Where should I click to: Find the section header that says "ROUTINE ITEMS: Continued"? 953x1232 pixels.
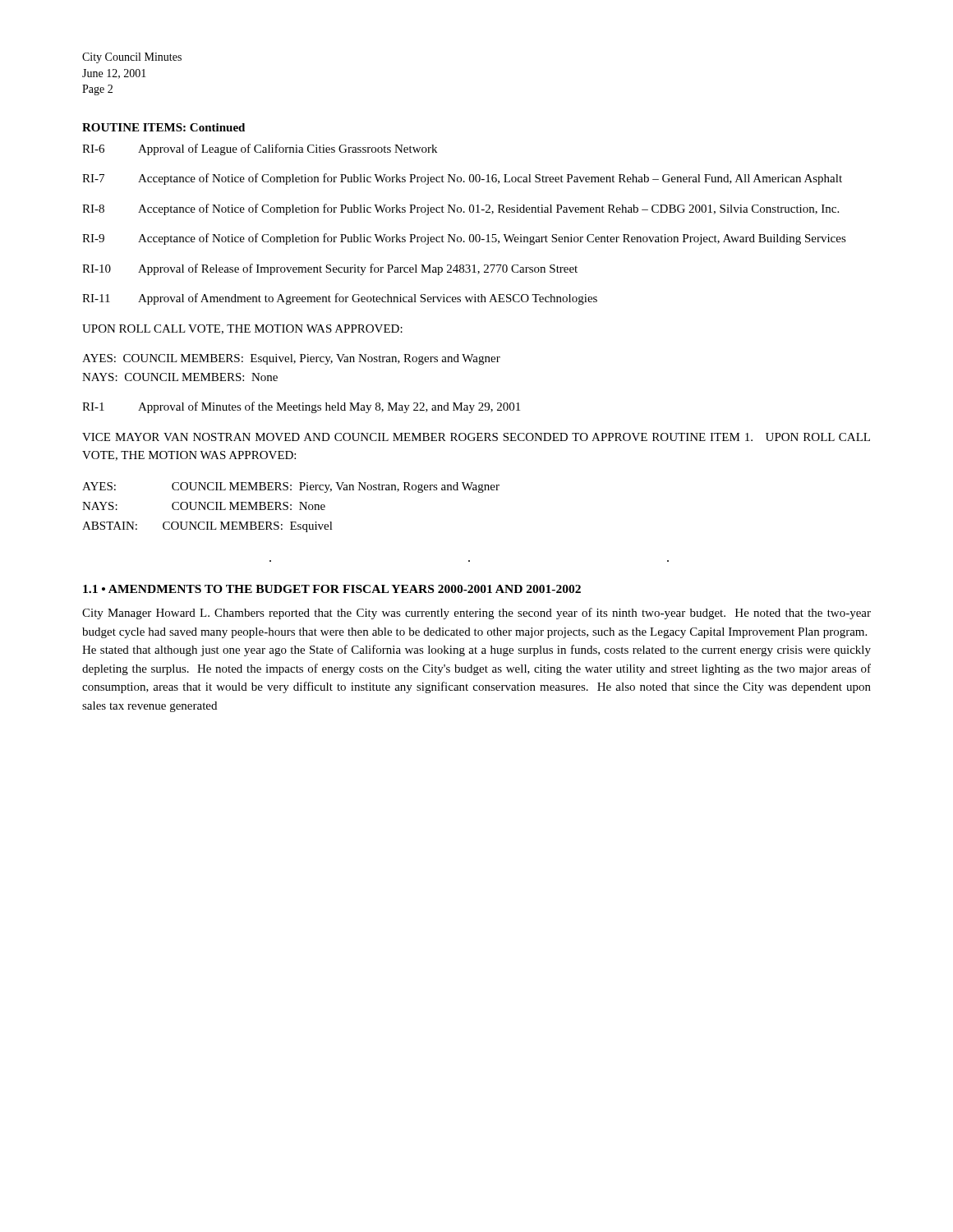pyautogui.click(x=164, y=127)
